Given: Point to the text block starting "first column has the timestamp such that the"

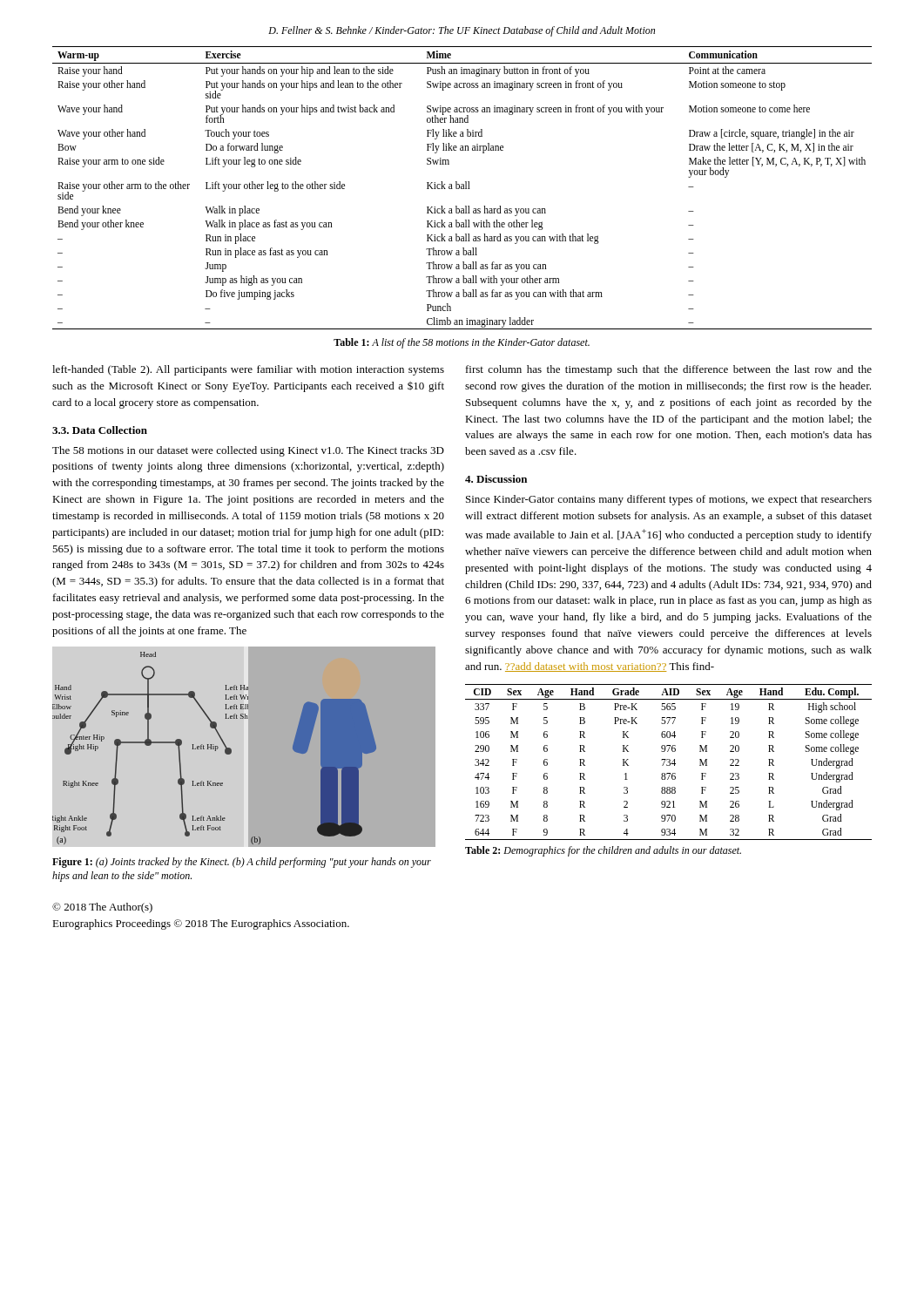Looking at the screenshot, I should tap(668, 411).
